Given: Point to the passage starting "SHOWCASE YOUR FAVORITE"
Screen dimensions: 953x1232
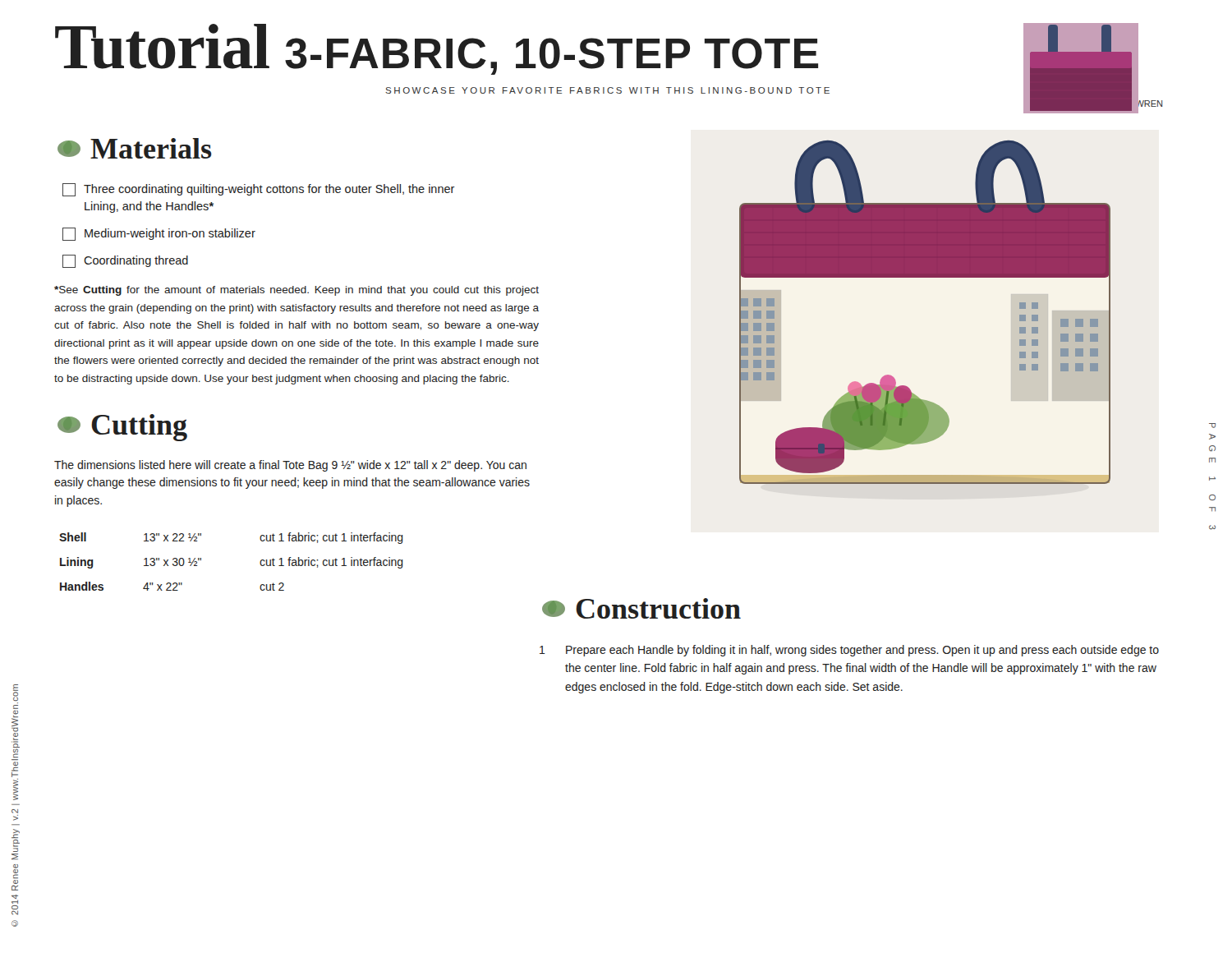Looking at the screenshot, I should click(x=609, y=90).
